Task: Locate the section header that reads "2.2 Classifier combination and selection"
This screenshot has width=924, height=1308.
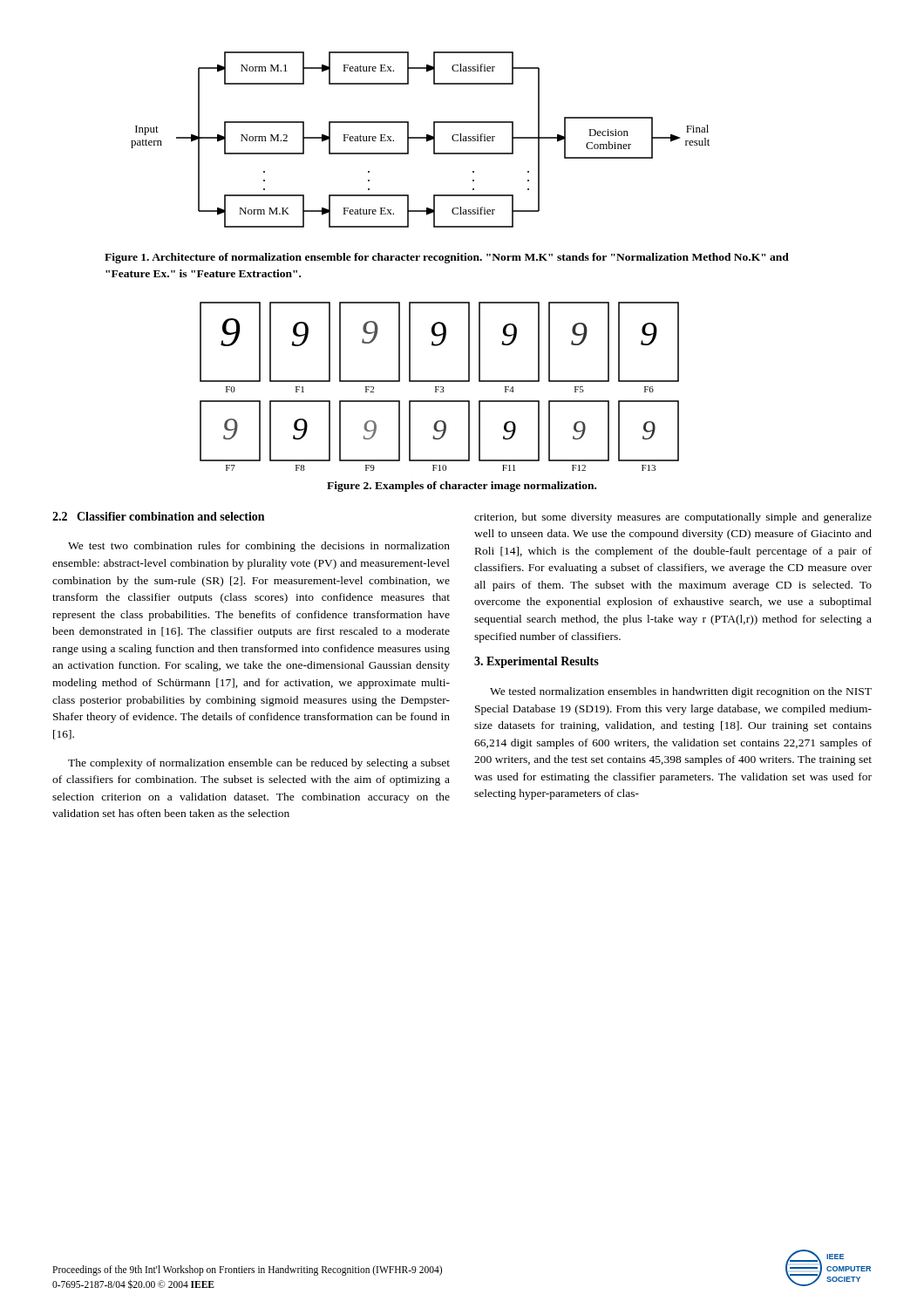Action: pos(158,516)
